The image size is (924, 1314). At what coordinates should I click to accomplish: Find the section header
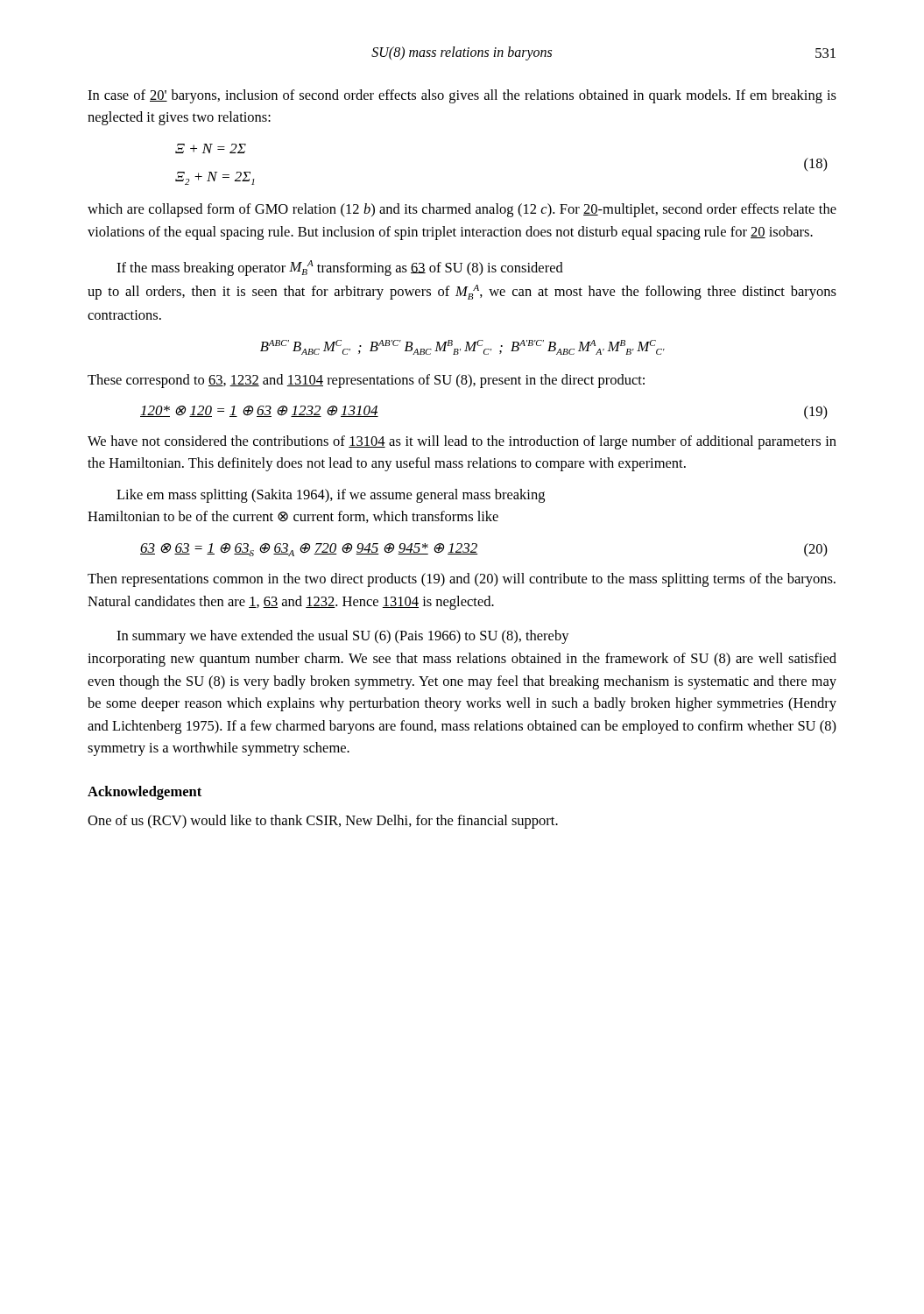tap(145, 791)
